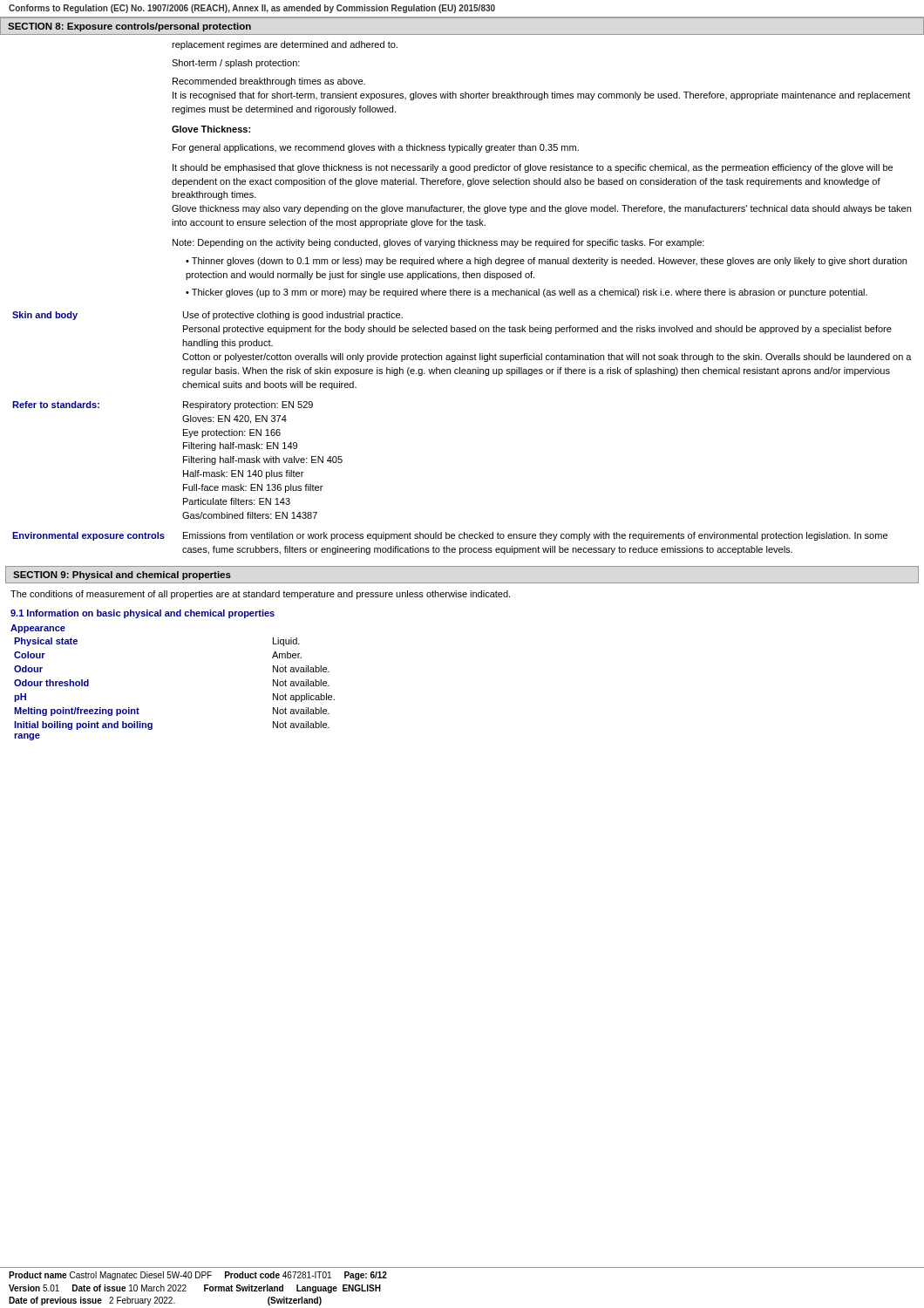924x1308 pixels.
Task: Find the text block that reads "Skin and body Use of"
Action: [462, 350]
